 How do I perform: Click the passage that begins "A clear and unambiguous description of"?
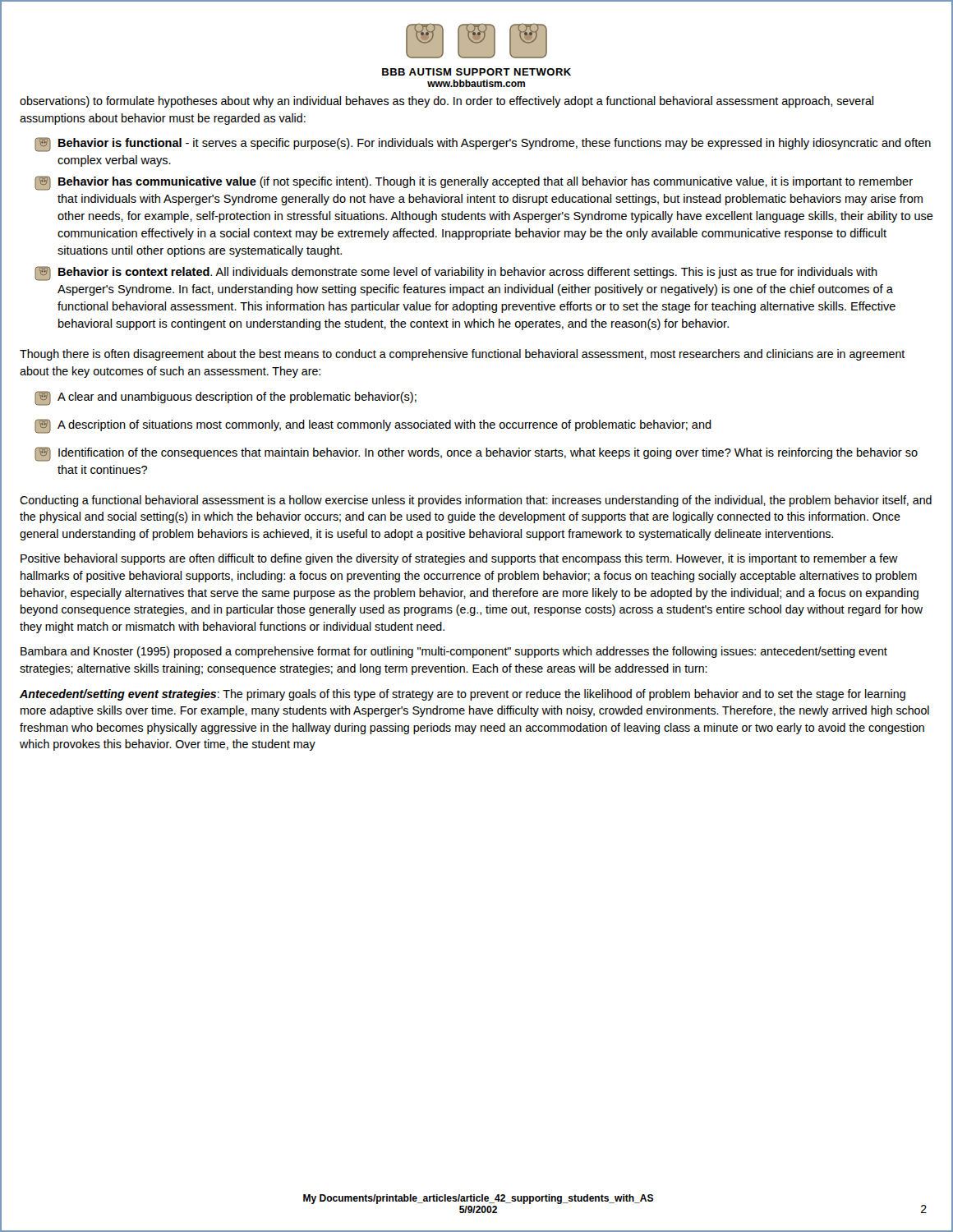click(x=226, y=398)
